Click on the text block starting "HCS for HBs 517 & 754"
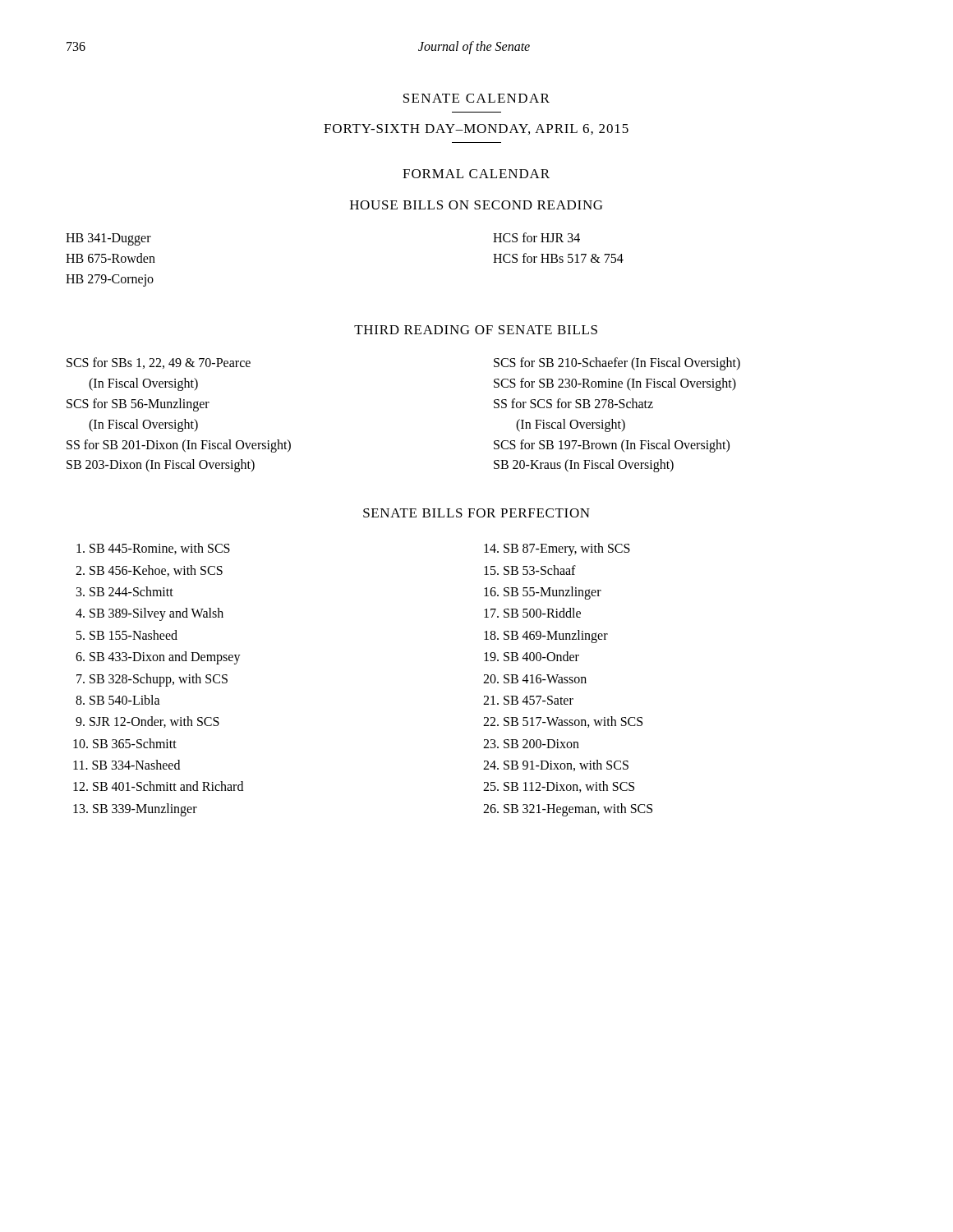953x1232 pixels. click(x=558, y=258)
